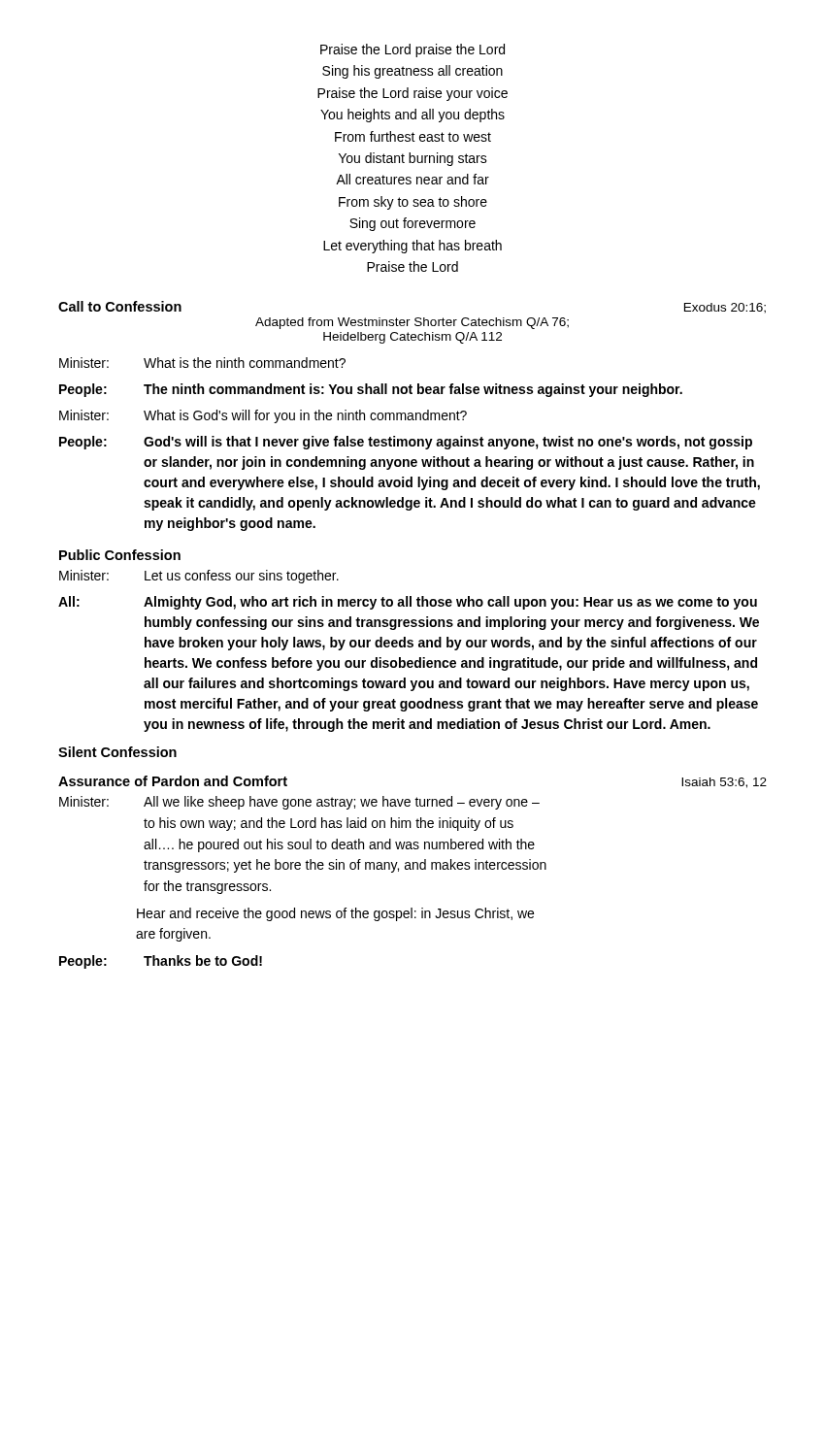The width and height of the screenshot is (825, 1456).
Task: Click the passage that begins "All: Almighty God, who art rich in mercy"
Action: (412, 664)
